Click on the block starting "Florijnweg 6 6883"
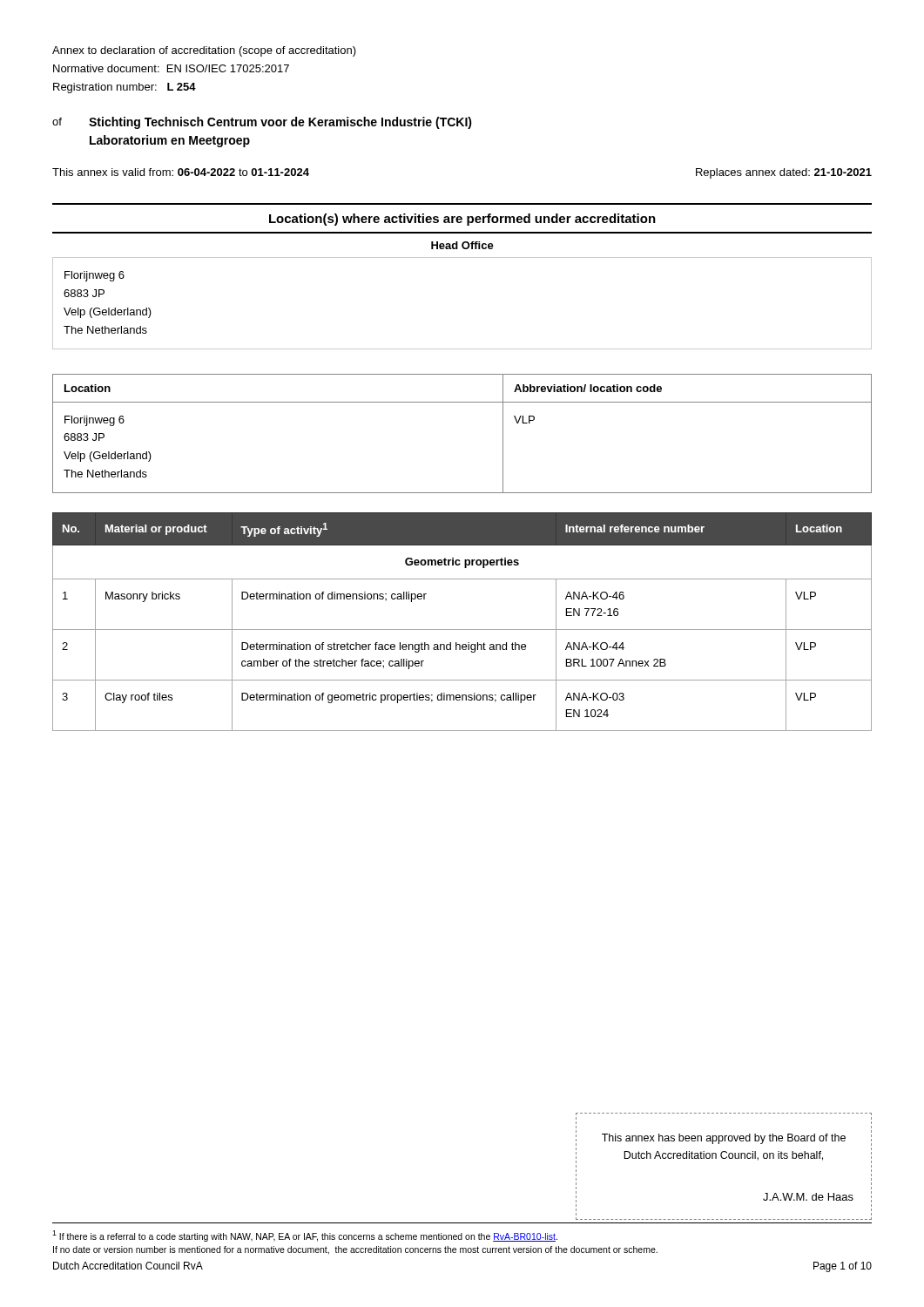 108,302
